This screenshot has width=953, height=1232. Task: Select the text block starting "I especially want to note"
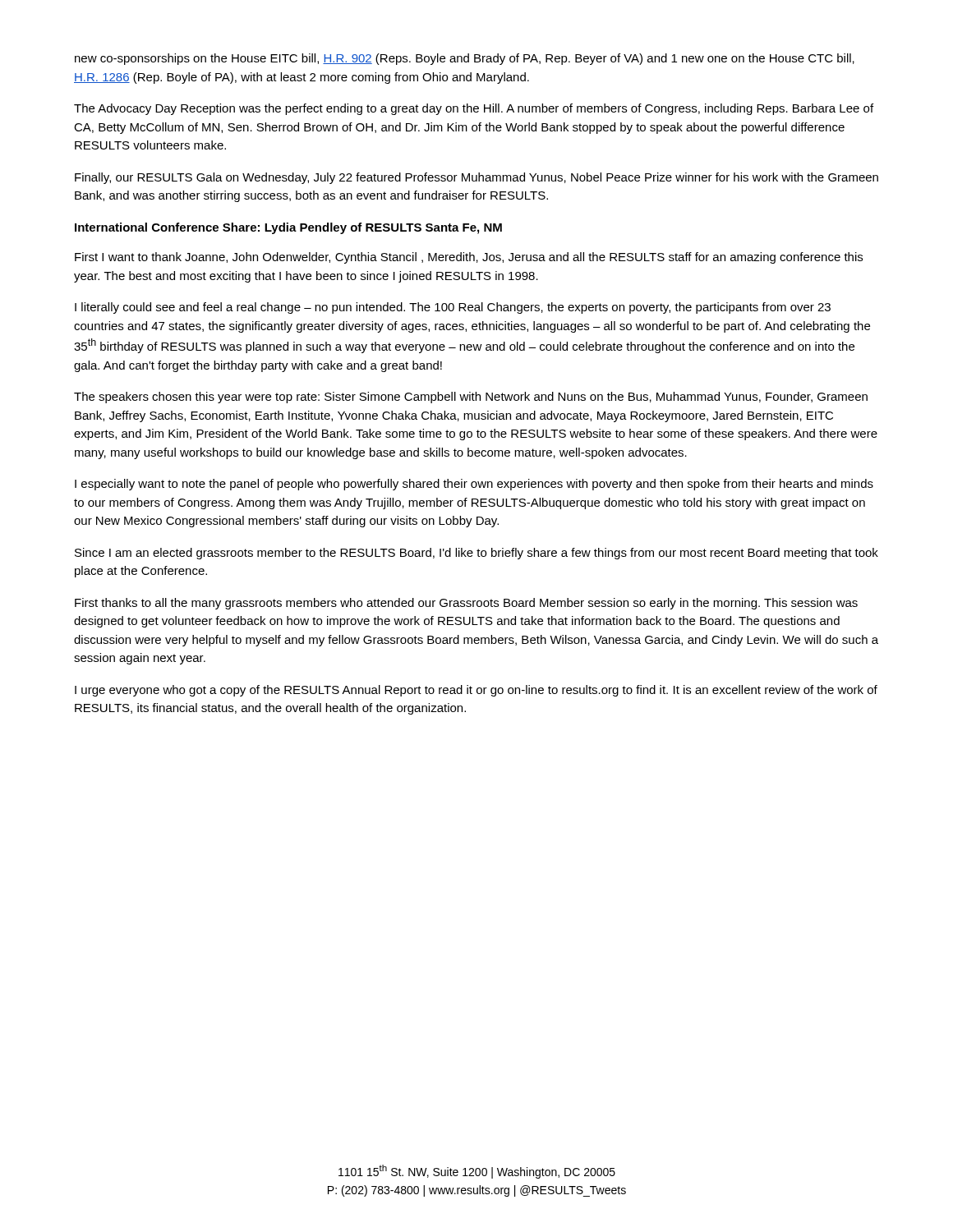click(x=474, y=502)
